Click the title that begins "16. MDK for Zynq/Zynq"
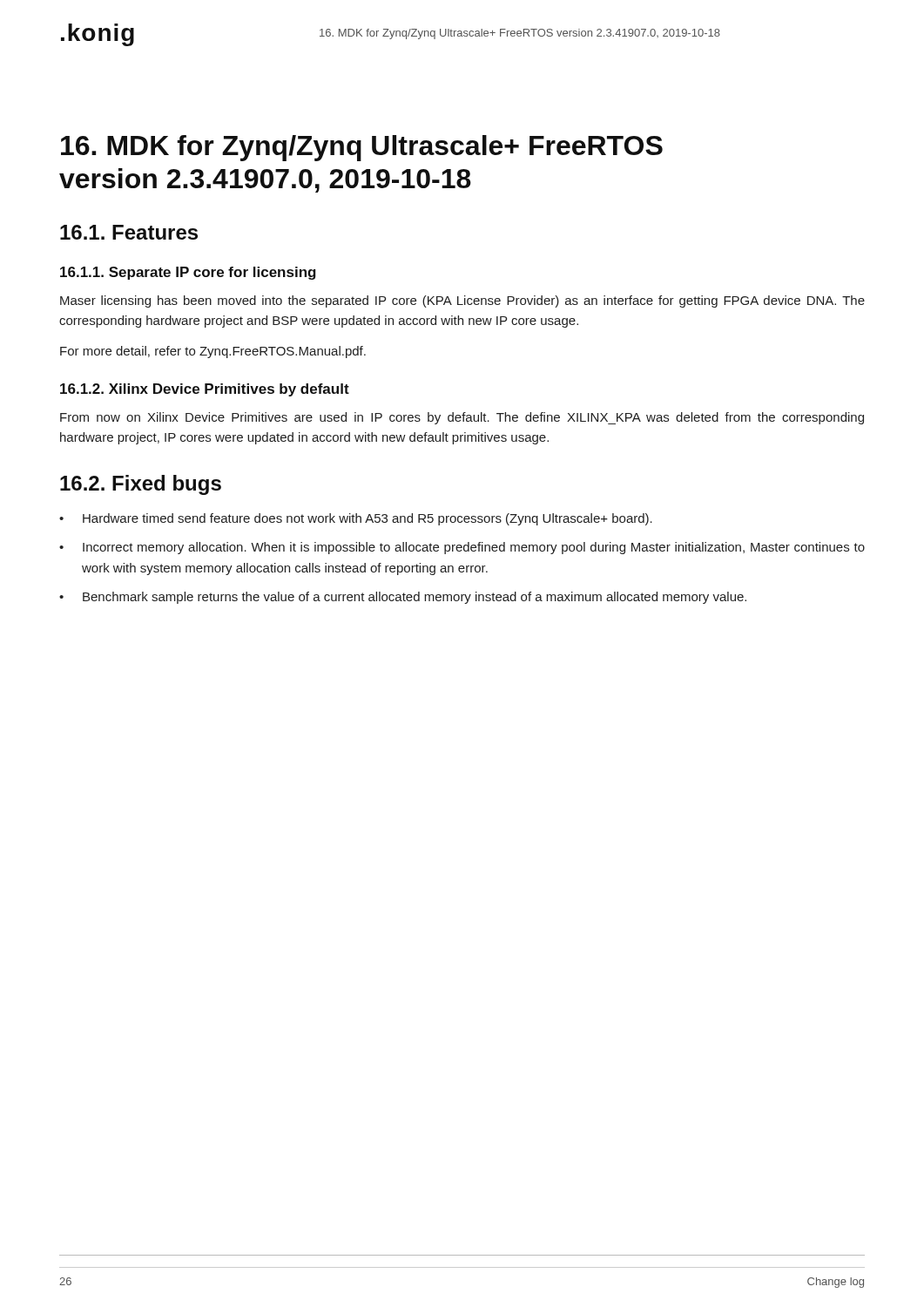The height and width of the screenshot is (1307, 924). tap(361, 162)
